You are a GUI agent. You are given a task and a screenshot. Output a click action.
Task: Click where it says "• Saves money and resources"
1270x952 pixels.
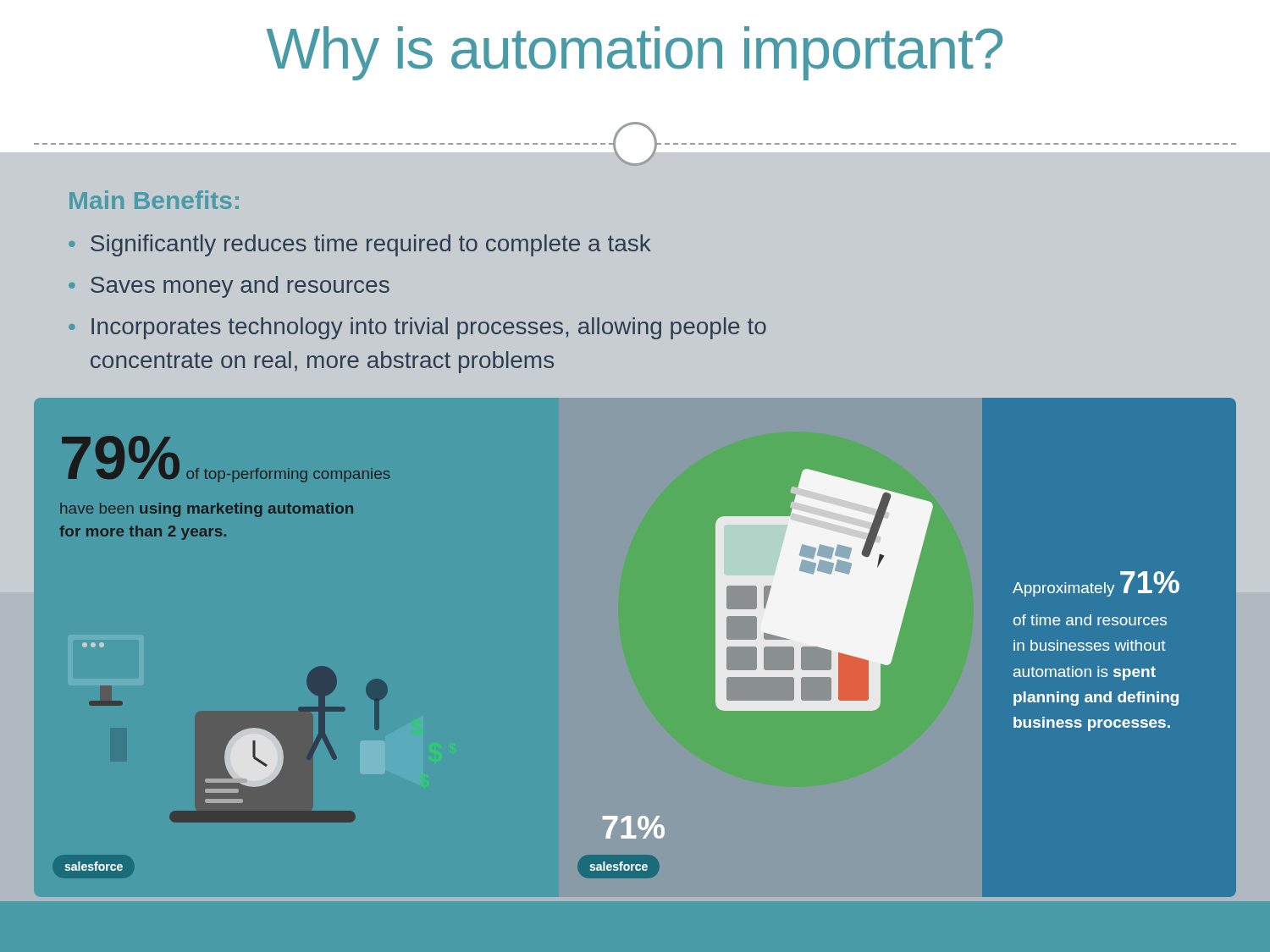point(229,285)
